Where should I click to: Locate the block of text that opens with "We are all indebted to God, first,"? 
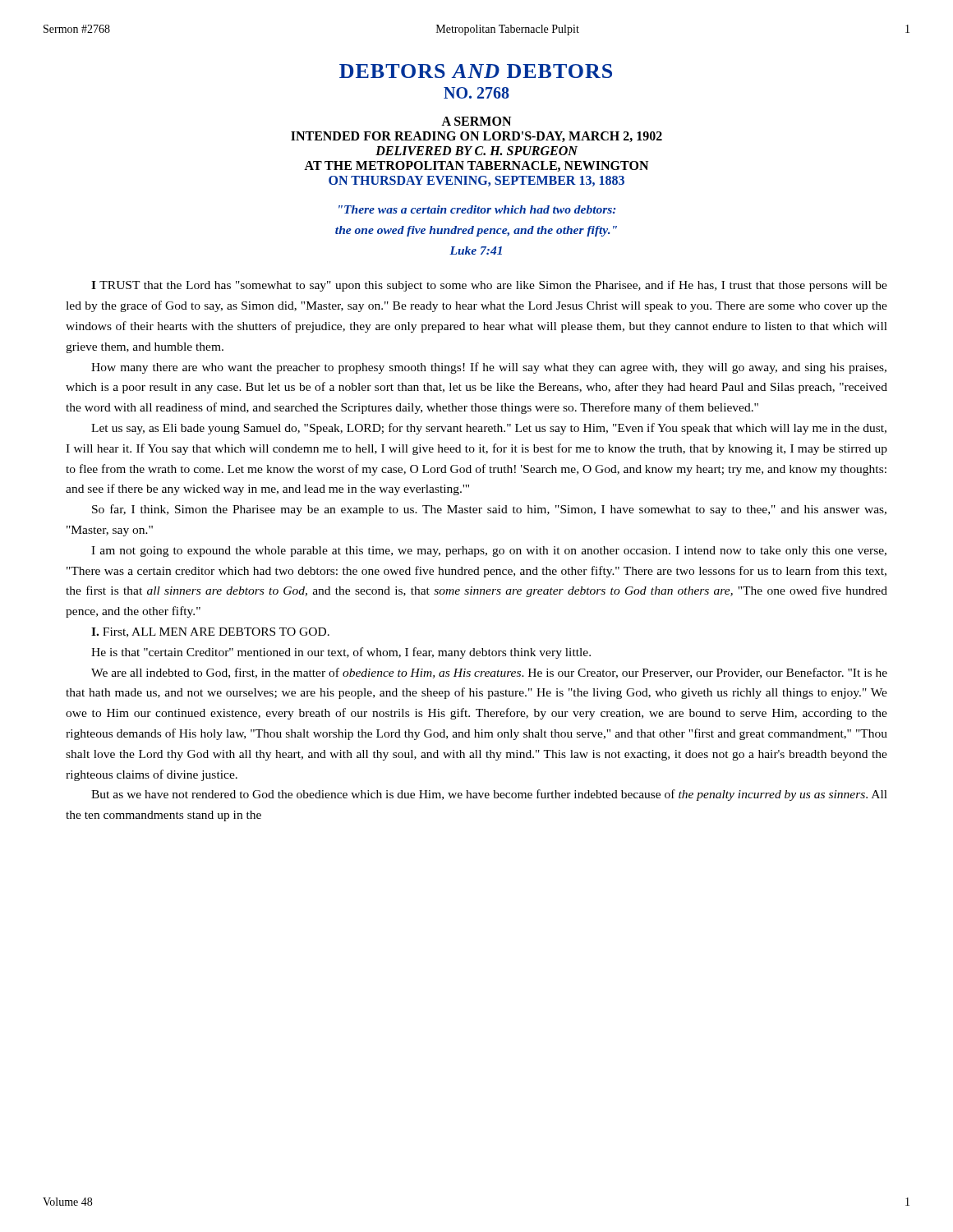476,723
